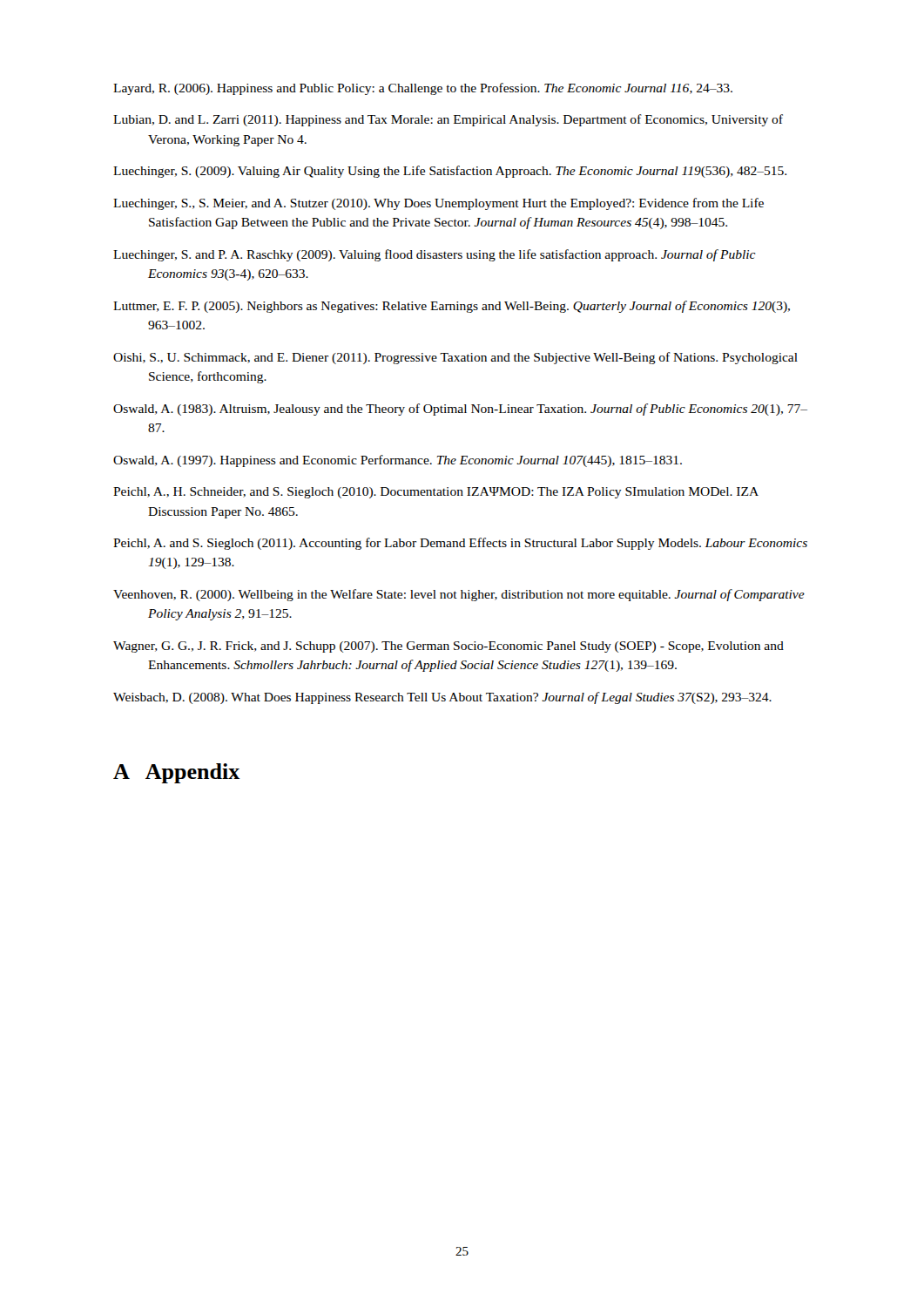Find the list item containing "Oswald, A. (1983). Altruism, Jealousy and the"
The height and width of the screenshot is (1307, 924).
(460, 418)
